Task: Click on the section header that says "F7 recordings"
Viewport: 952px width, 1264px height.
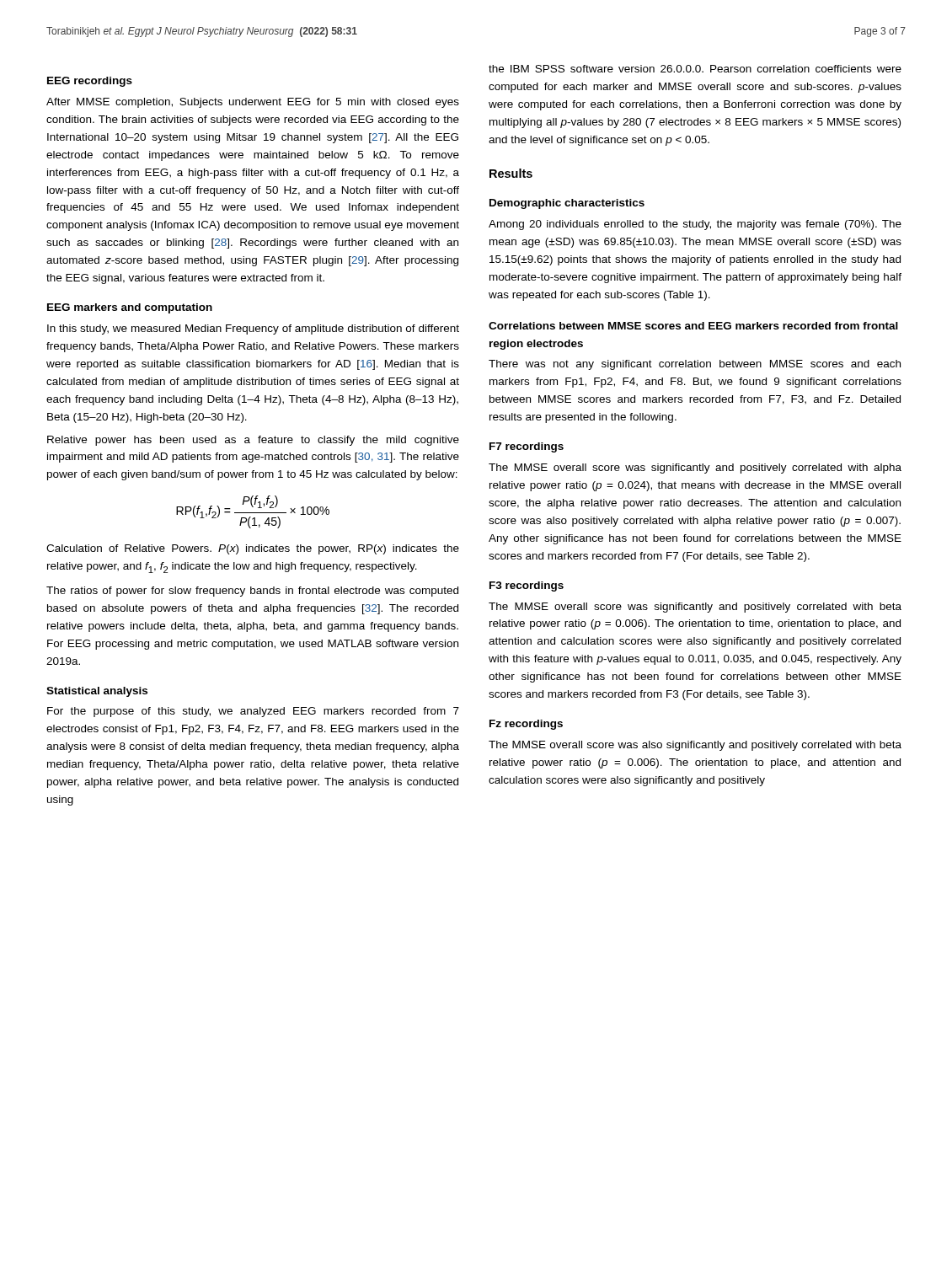Action: (526, 446)
